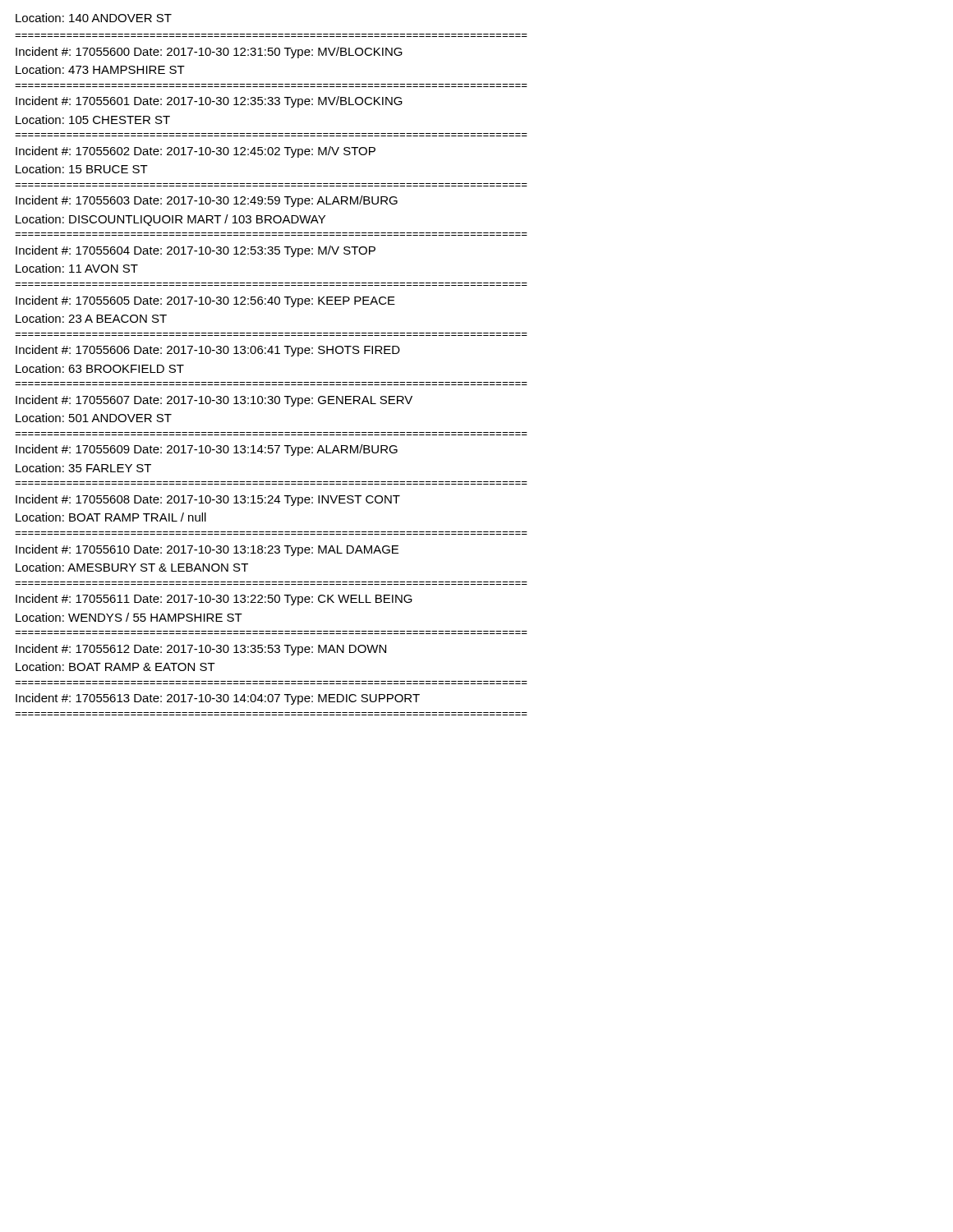Where is the passage that starts "Incident #: 17055609 Date: 2017-10-30"?
This screenshot has height=1232, width=953.
[207, 450]
